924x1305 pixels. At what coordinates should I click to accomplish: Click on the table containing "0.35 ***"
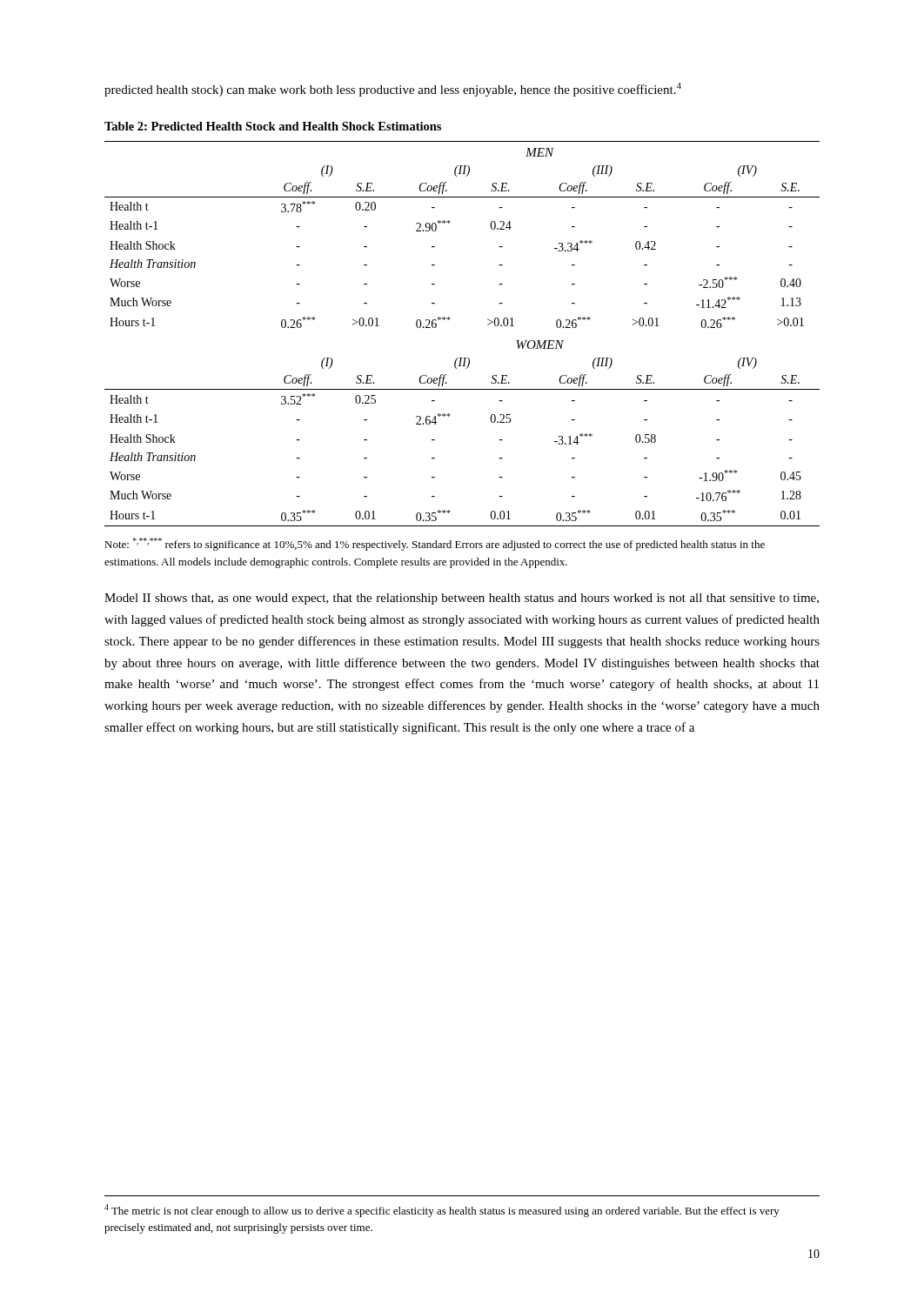(x=462, y=334)
